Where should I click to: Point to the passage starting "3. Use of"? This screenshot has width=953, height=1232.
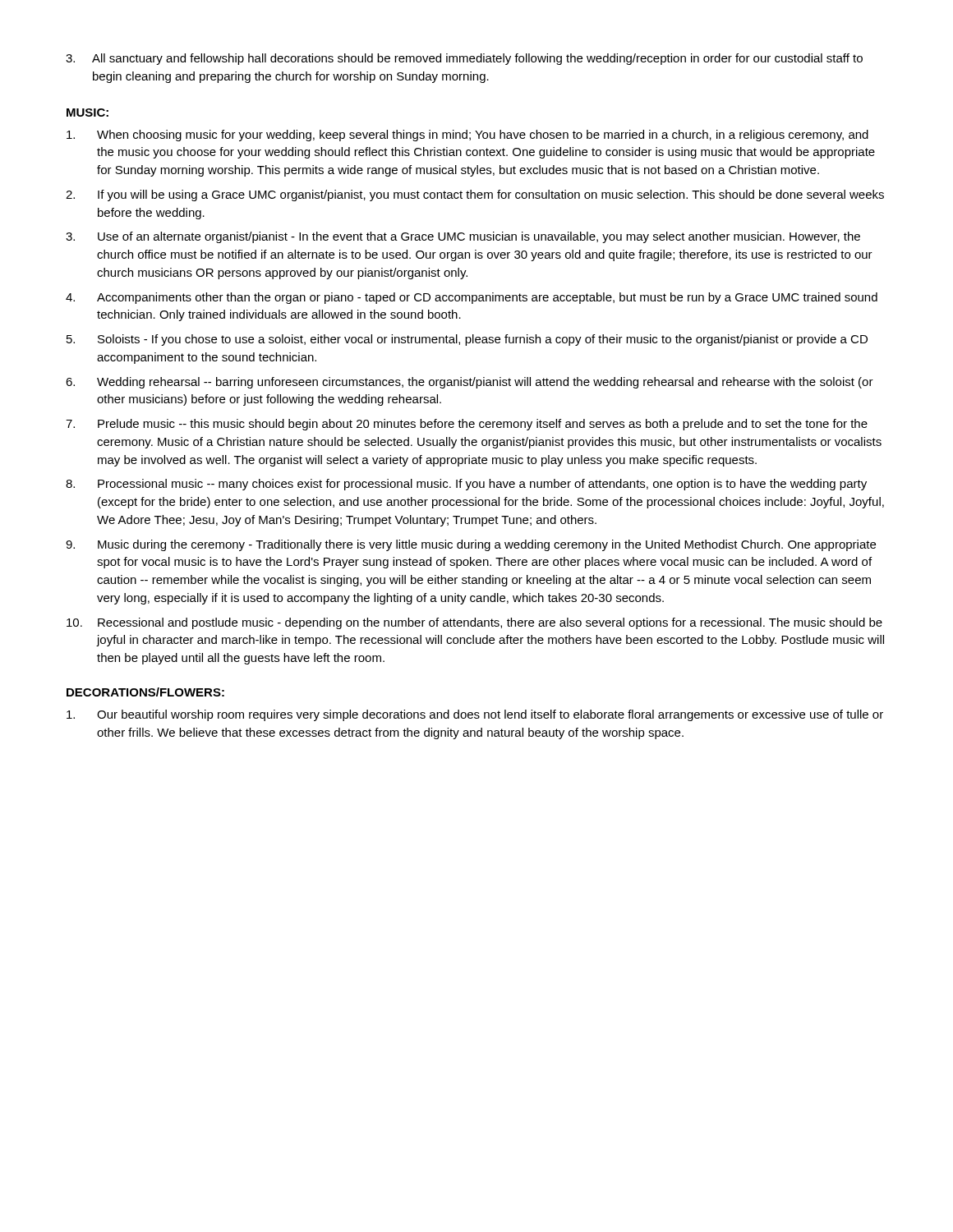[x=476, y=254]
